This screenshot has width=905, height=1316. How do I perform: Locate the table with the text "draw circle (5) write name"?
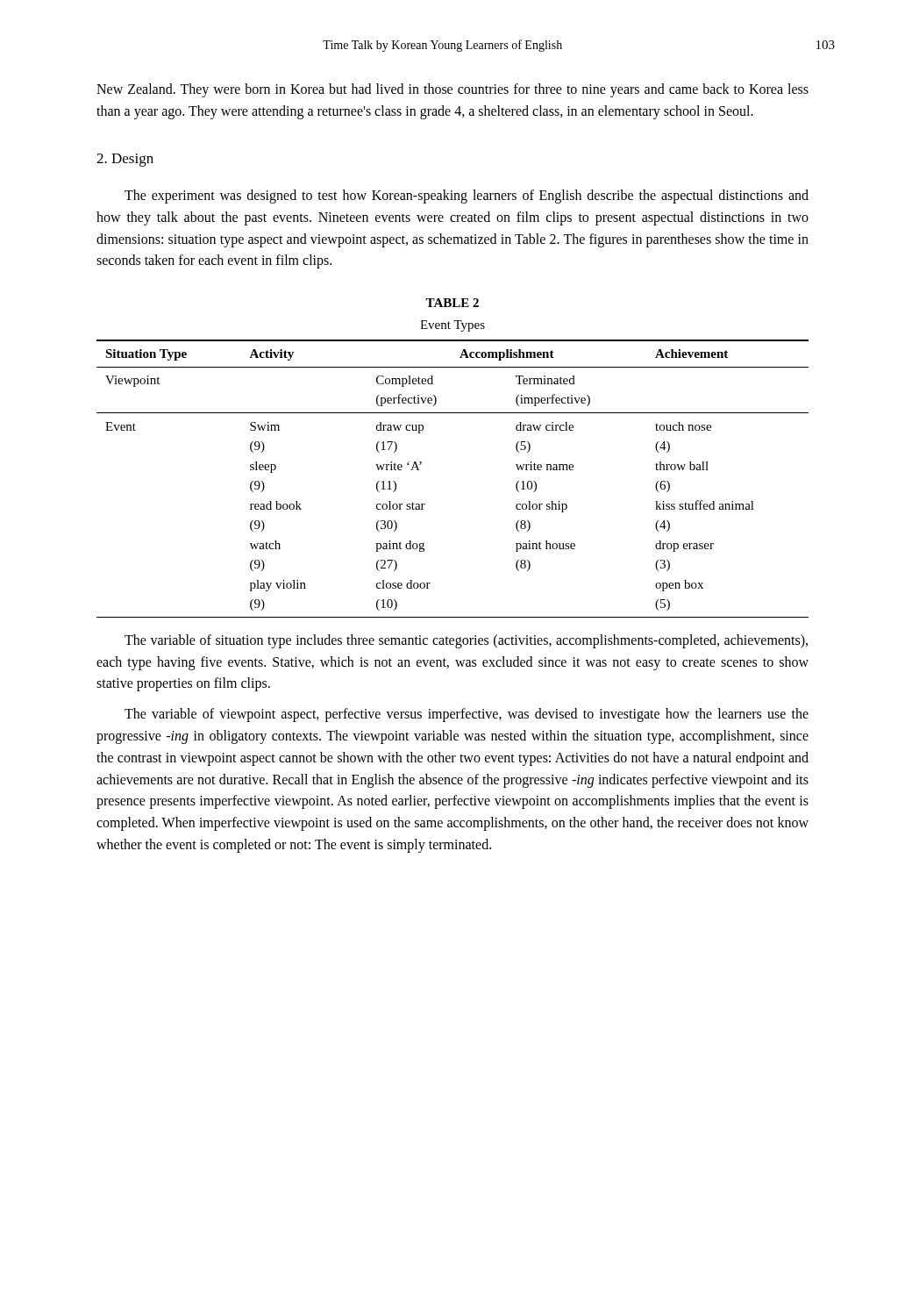[x=452, y=479]
